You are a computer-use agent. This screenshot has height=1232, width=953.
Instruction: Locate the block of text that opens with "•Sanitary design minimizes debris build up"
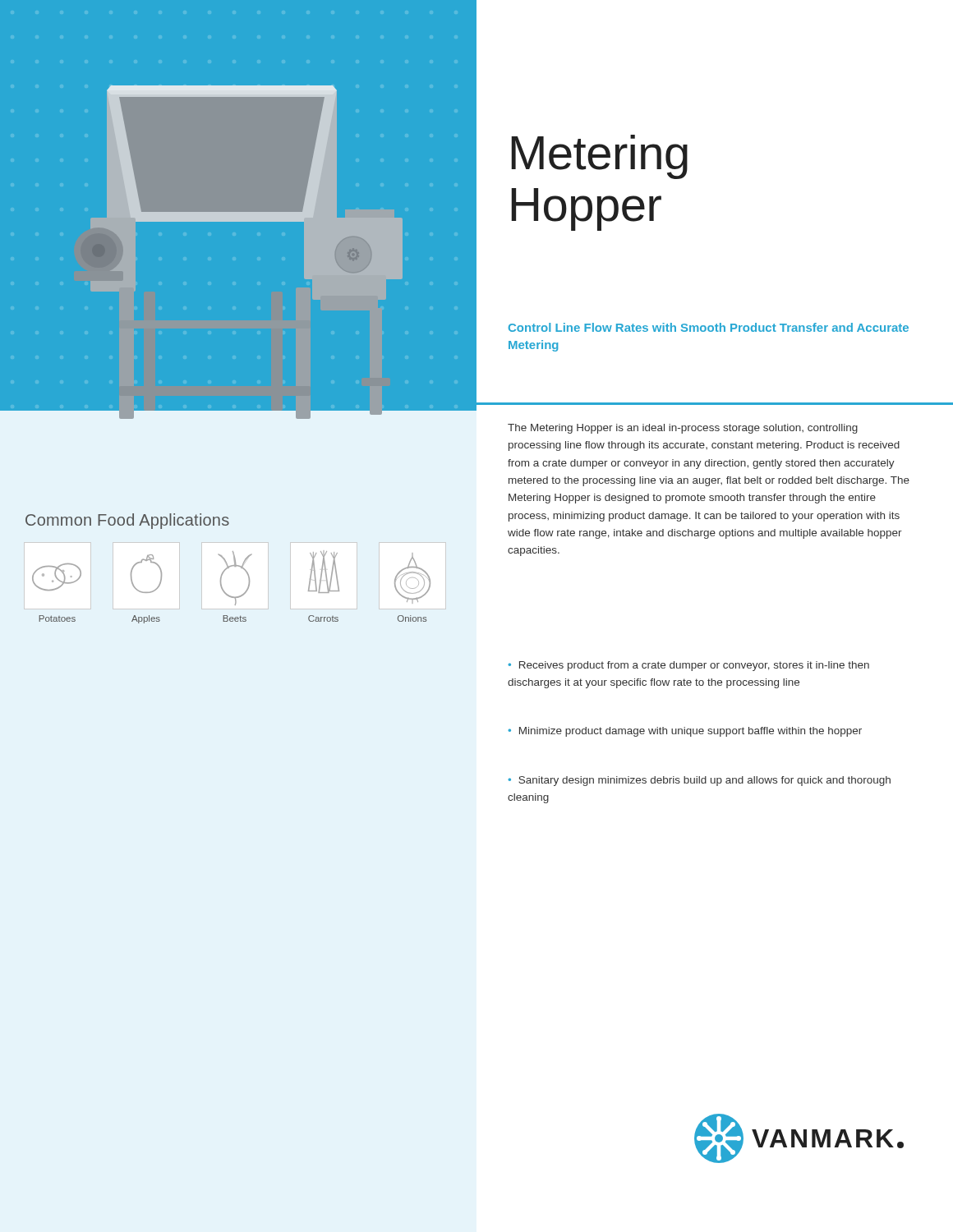click(x=699, y=788)
